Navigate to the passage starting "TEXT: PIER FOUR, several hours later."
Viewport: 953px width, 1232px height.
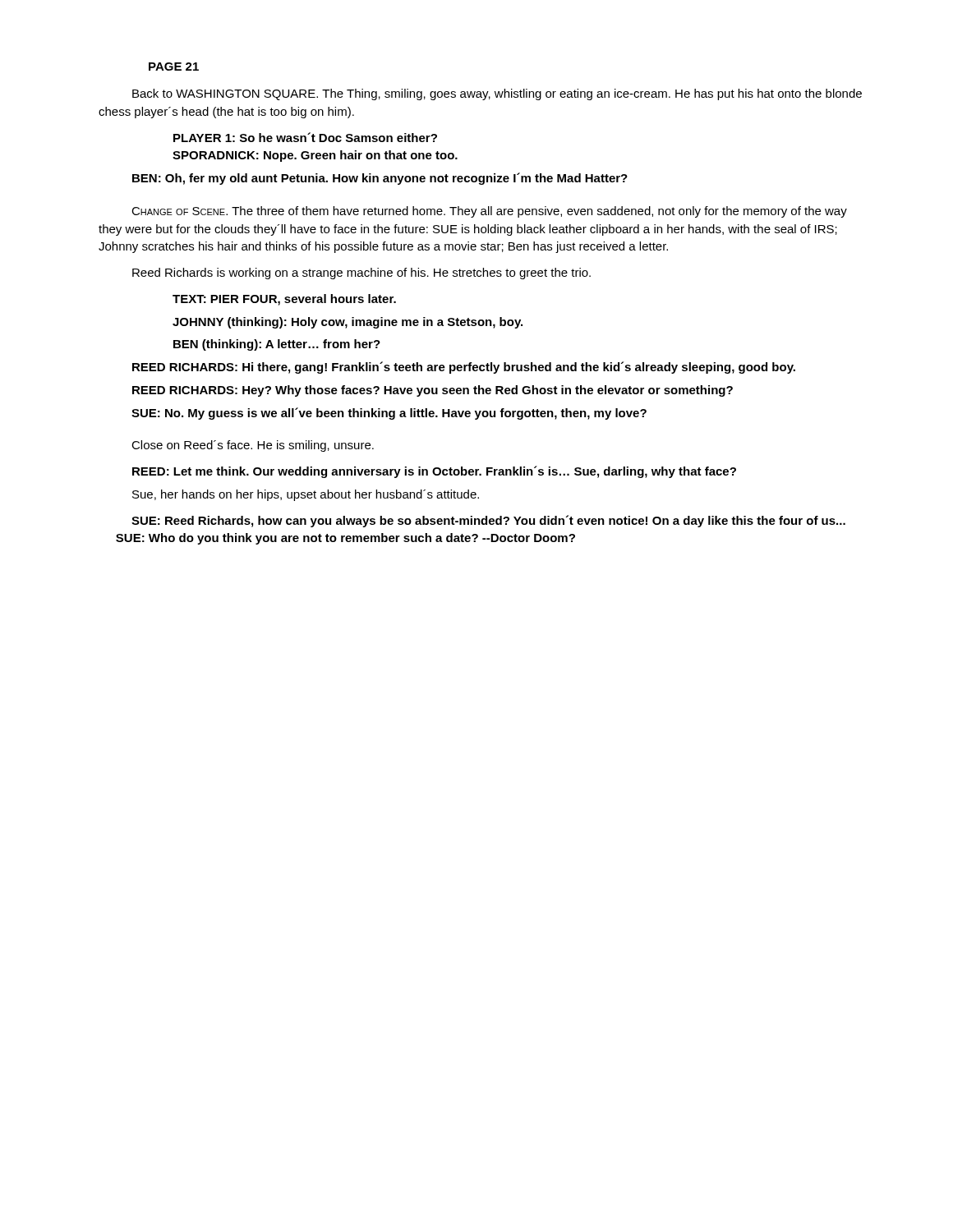click(x=284, y=298)
